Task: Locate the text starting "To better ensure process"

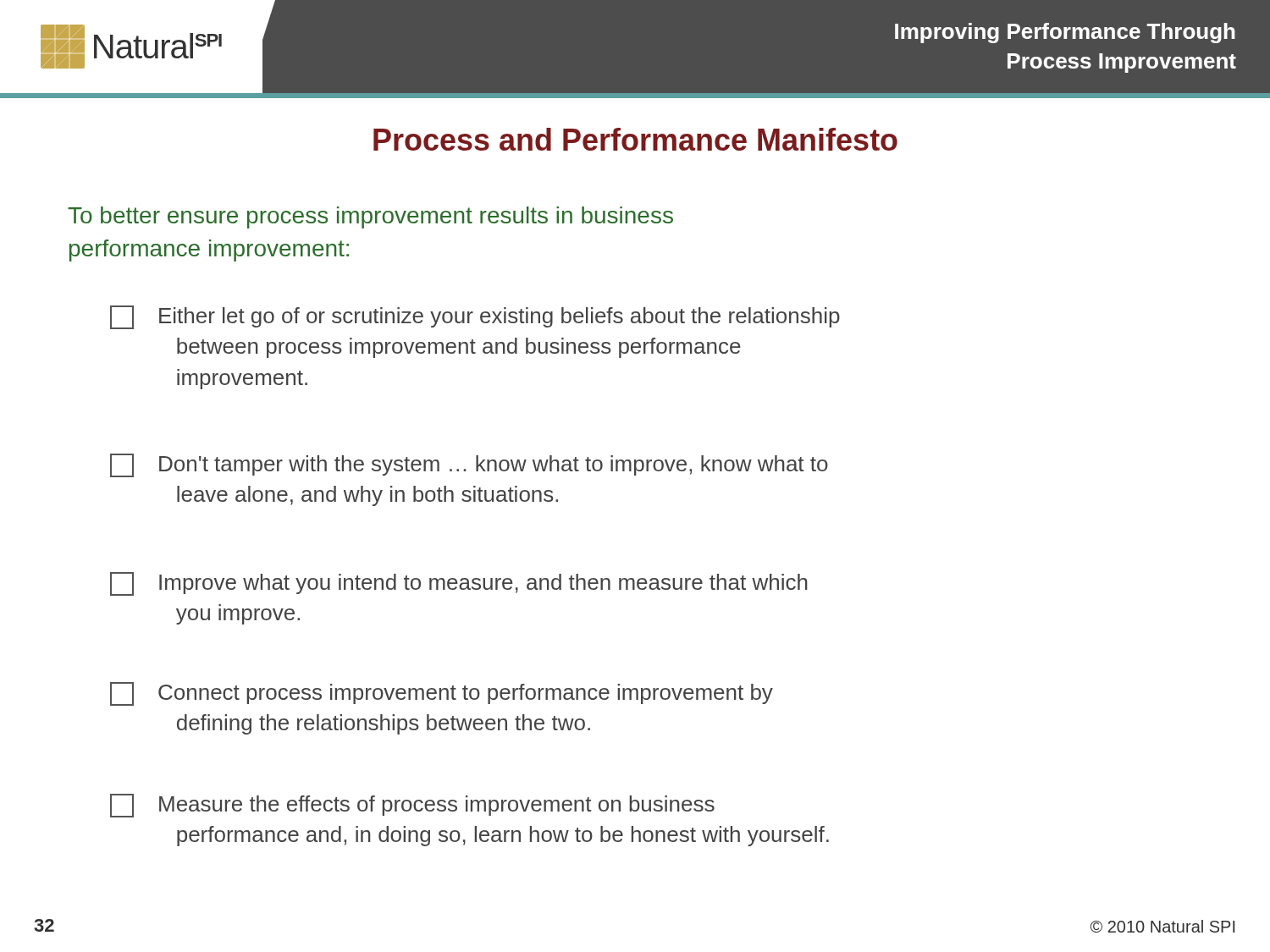Action: (371, 232)
